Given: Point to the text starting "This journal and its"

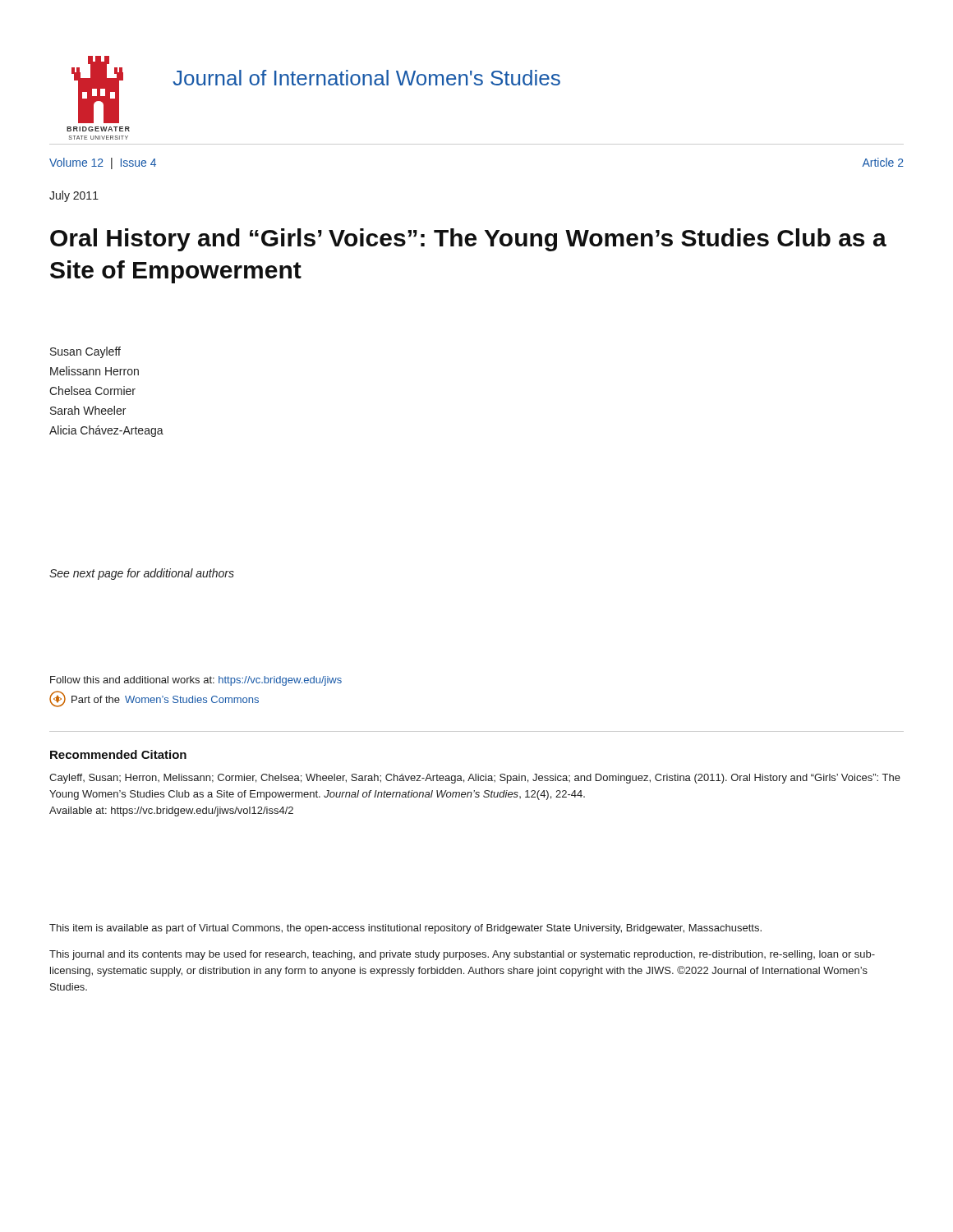Looking at the screenshot, I should pyautogui.click(x=462, y=971).
